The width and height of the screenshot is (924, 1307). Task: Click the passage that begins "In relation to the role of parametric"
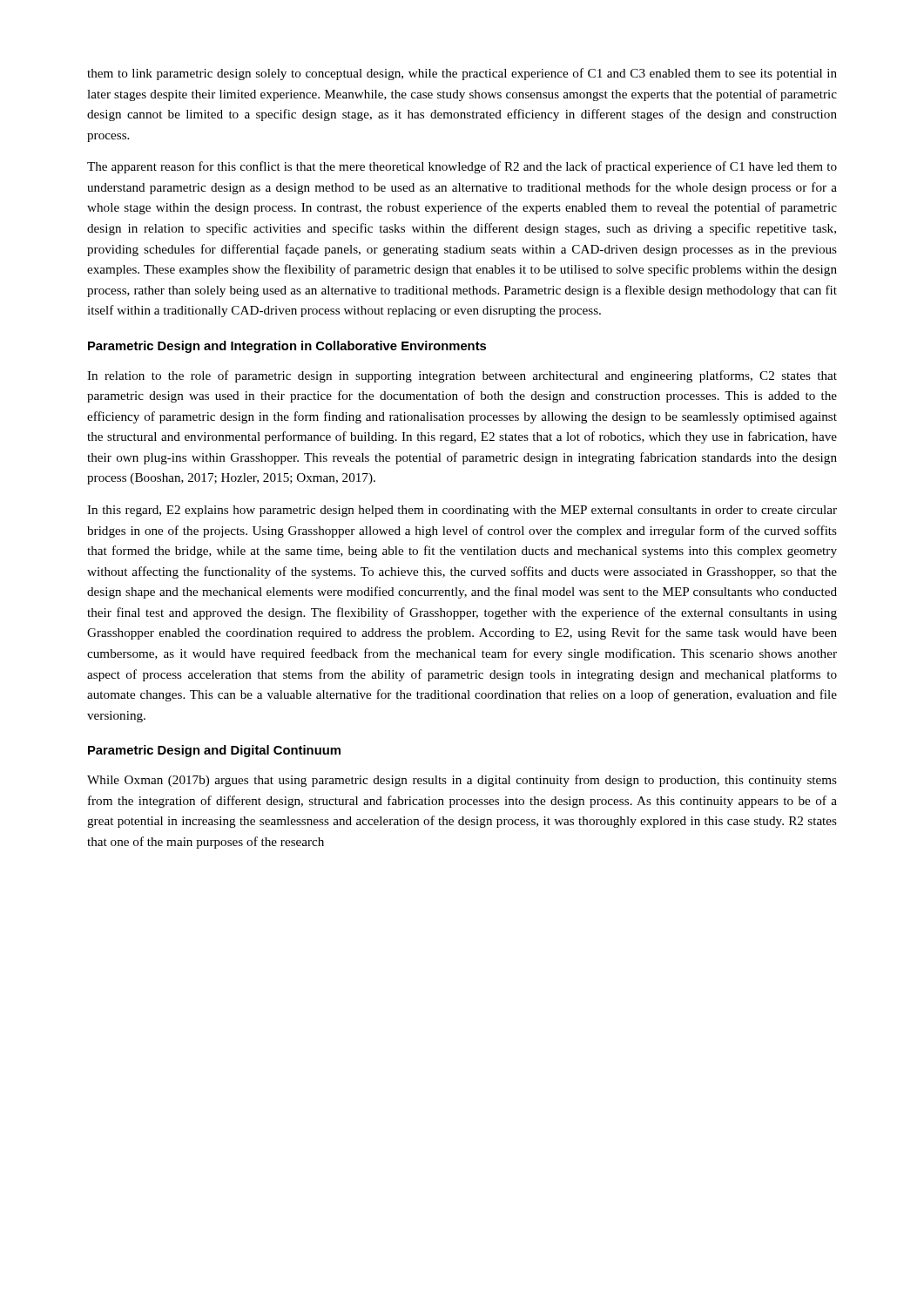coord(462,426)
